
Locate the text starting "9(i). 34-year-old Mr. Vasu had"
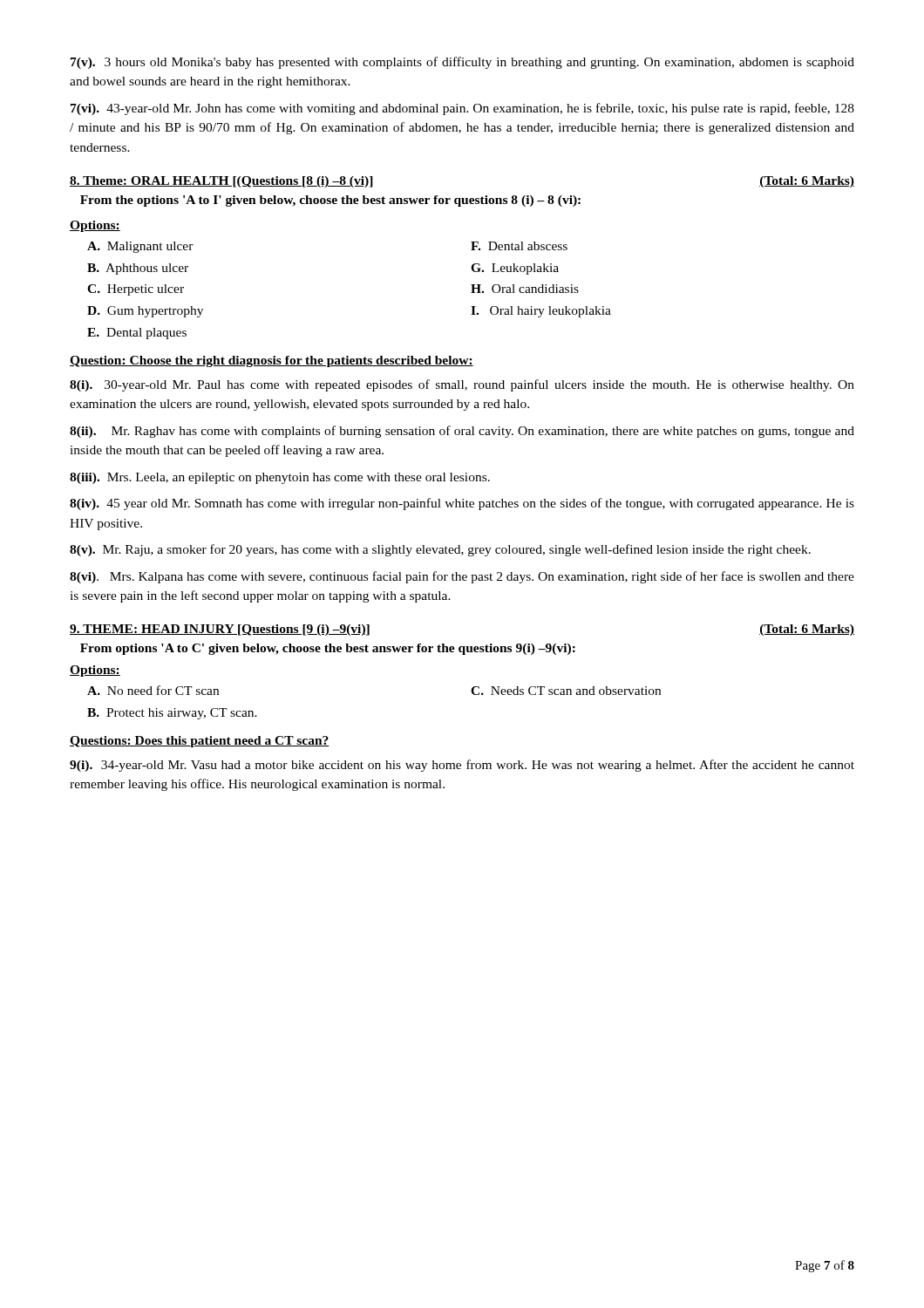(x=462, y=774)
